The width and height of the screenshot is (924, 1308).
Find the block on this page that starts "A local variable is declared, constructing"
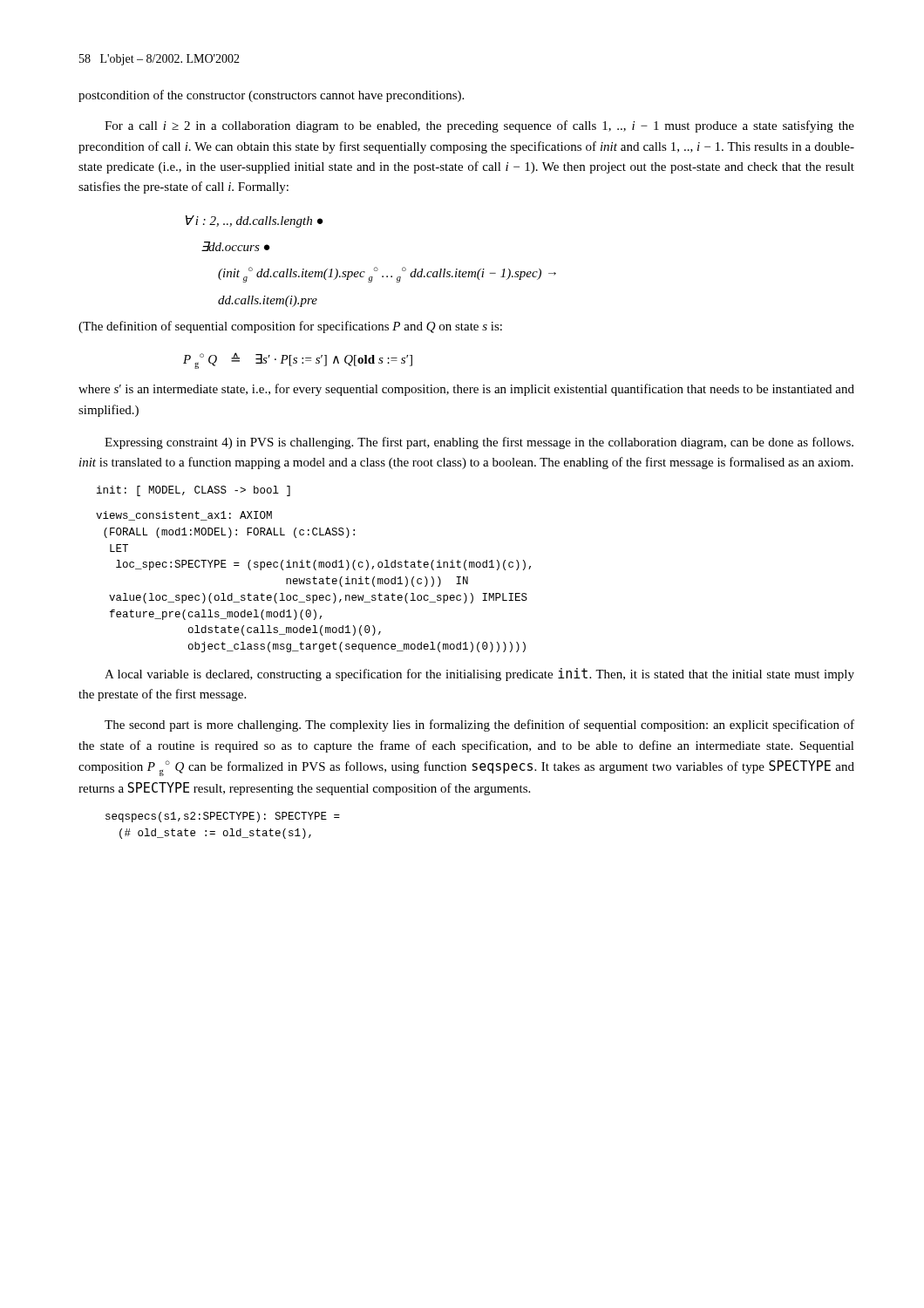[x=466, y=684]
